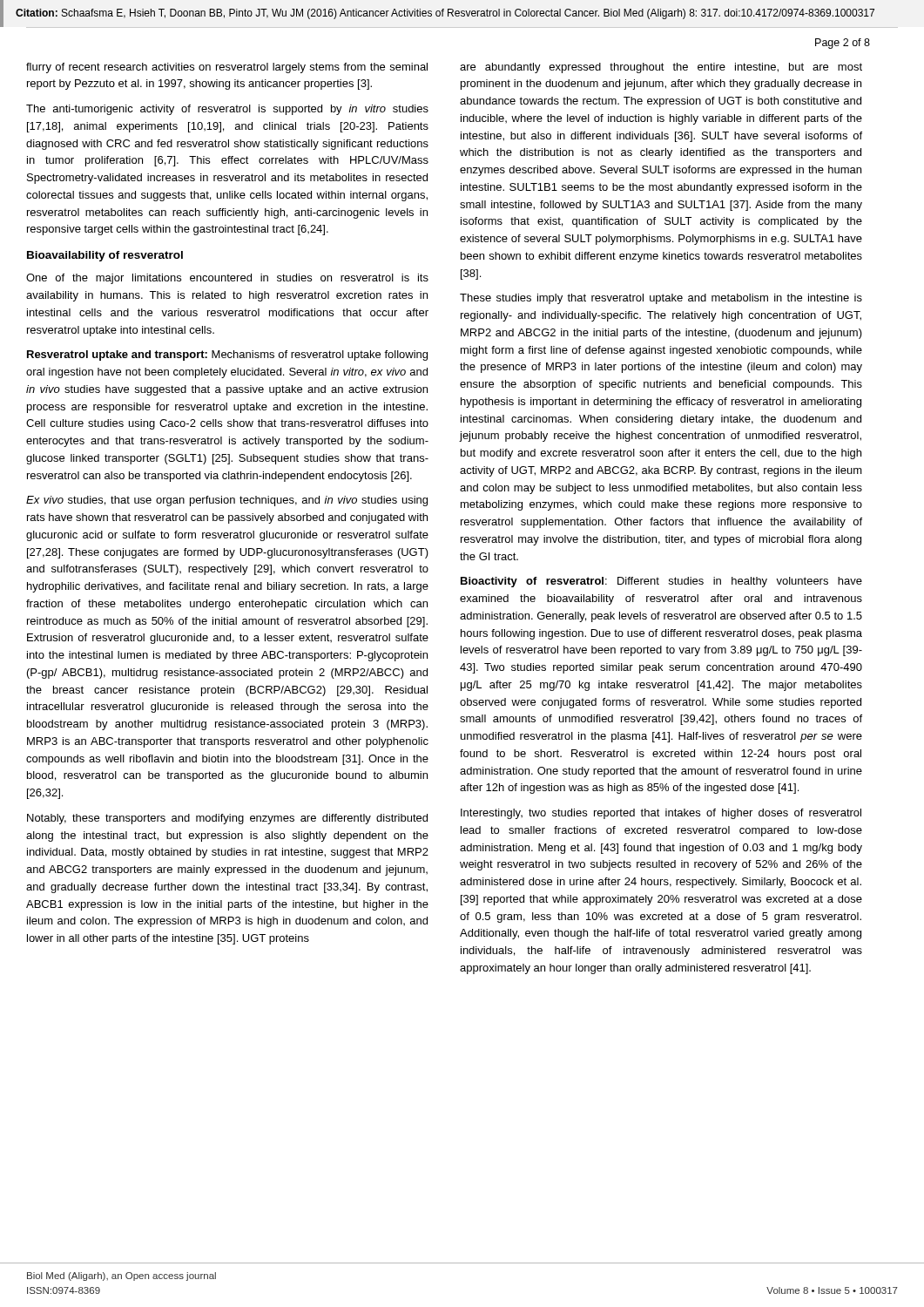
Task: Navigate to the block starting "These studies imply that resveratrol uptake and"
Action: 661,427
